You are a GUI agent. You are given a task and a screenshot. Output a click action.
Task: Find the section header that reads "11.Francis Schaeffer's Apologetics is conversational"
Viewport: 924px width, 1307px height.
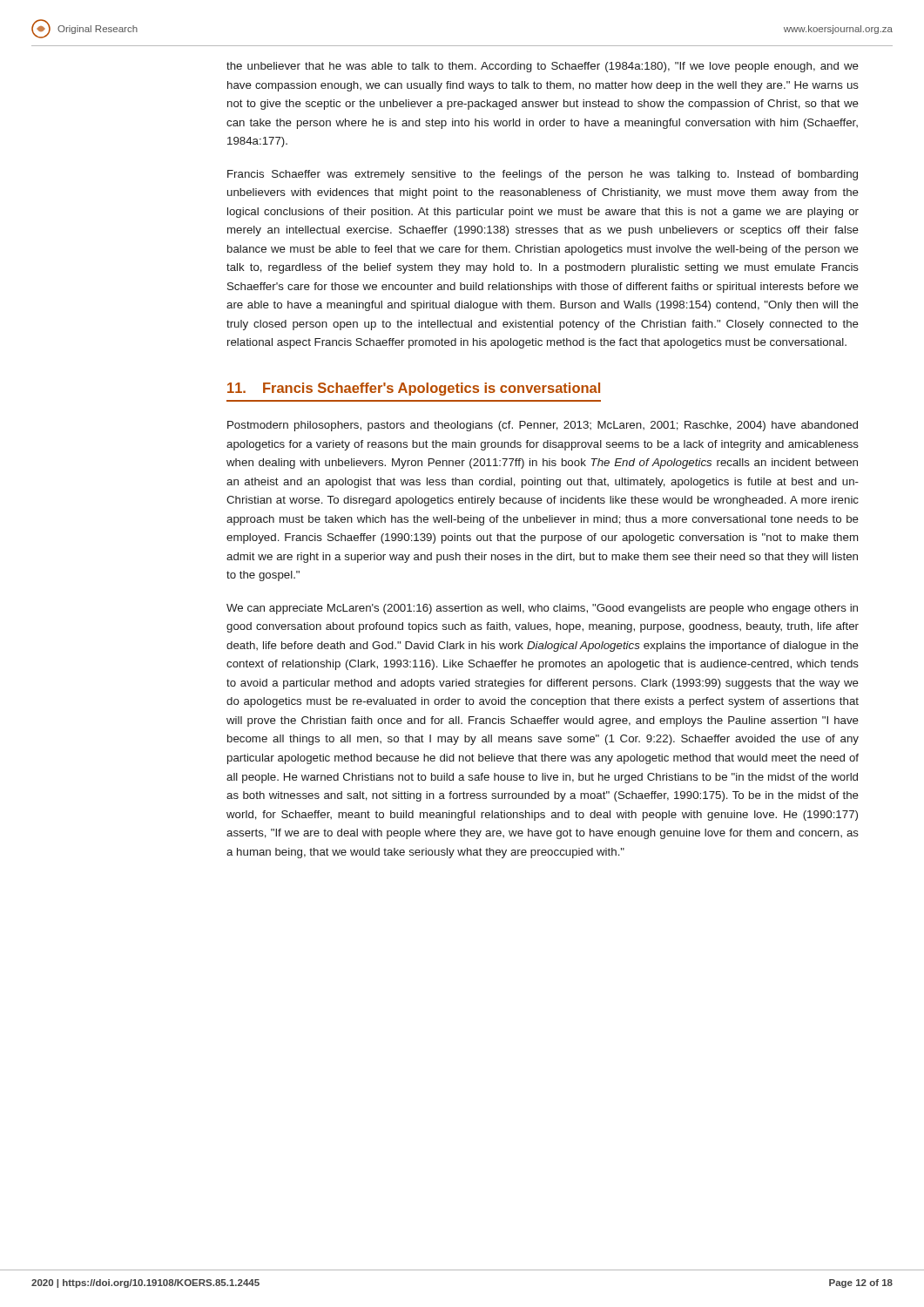click(414, 391)
